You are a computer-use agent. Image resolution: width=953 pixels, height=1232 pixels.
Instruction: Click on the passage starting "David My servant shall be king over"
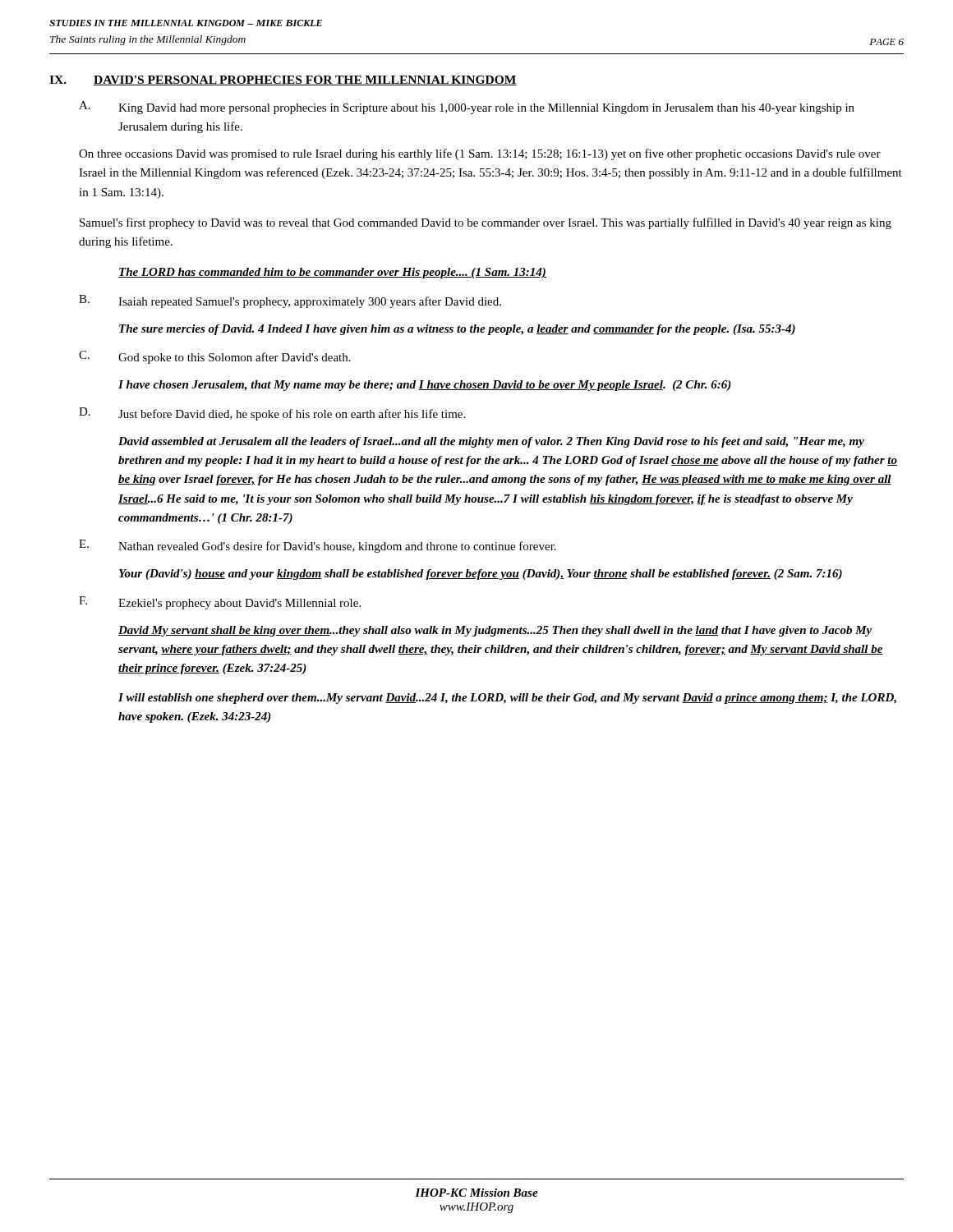[x=500, y=649]
